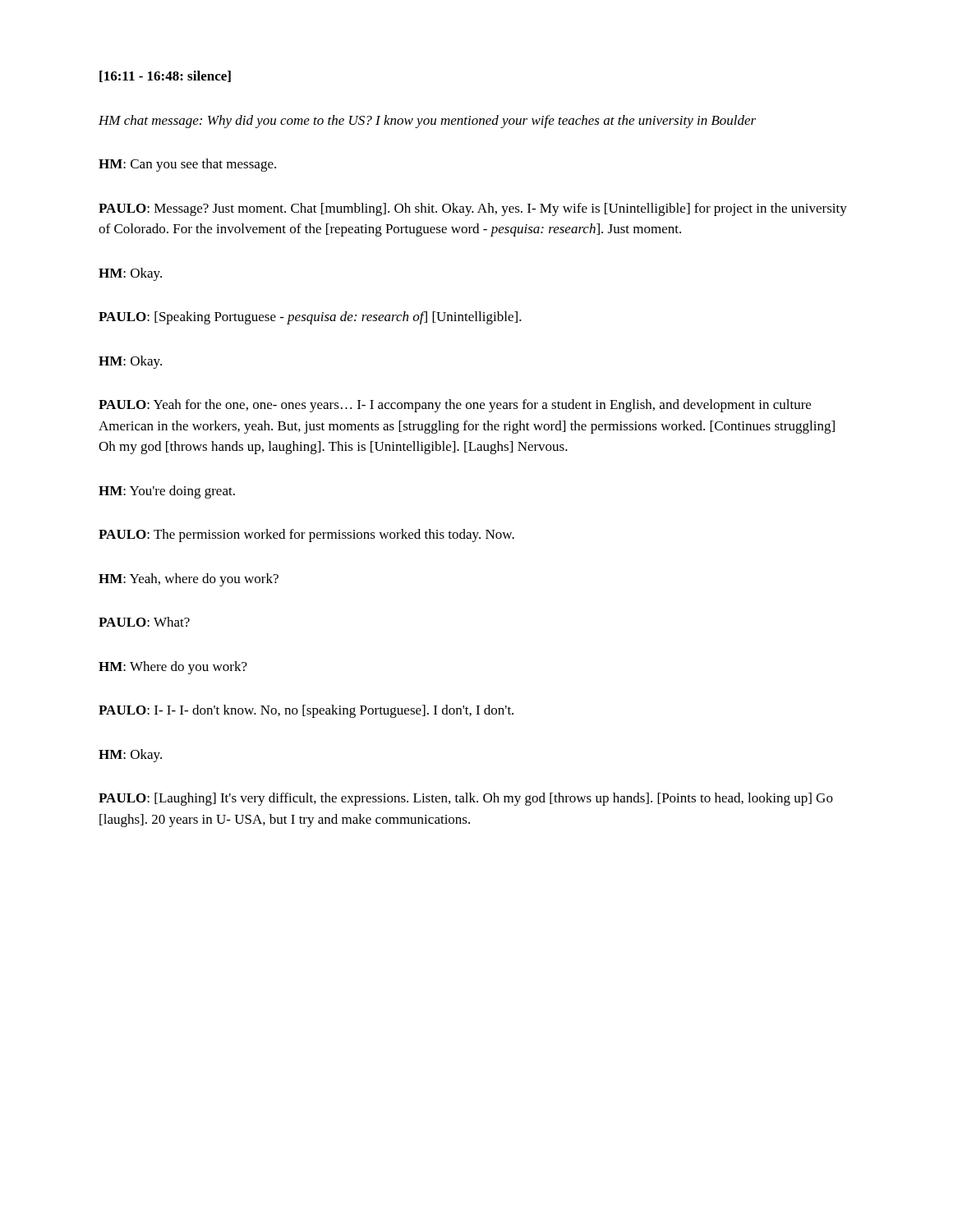Click on the text block with the text "PAULO: Message? Just moment. Chat"

pyautogui.click(x=473, y=218)
